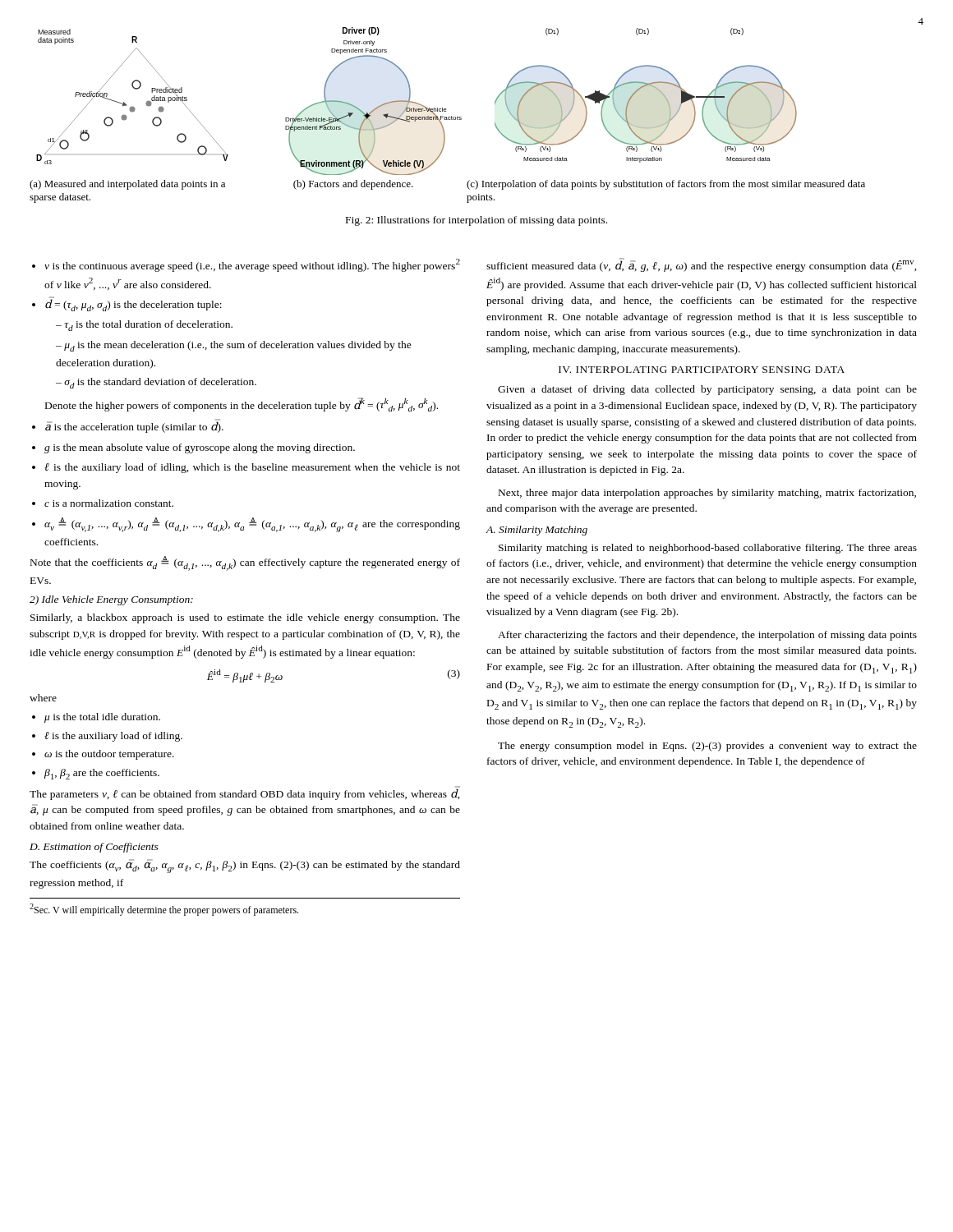Locate the text "D. Estimation of Coefficients"

click(94, 847)
